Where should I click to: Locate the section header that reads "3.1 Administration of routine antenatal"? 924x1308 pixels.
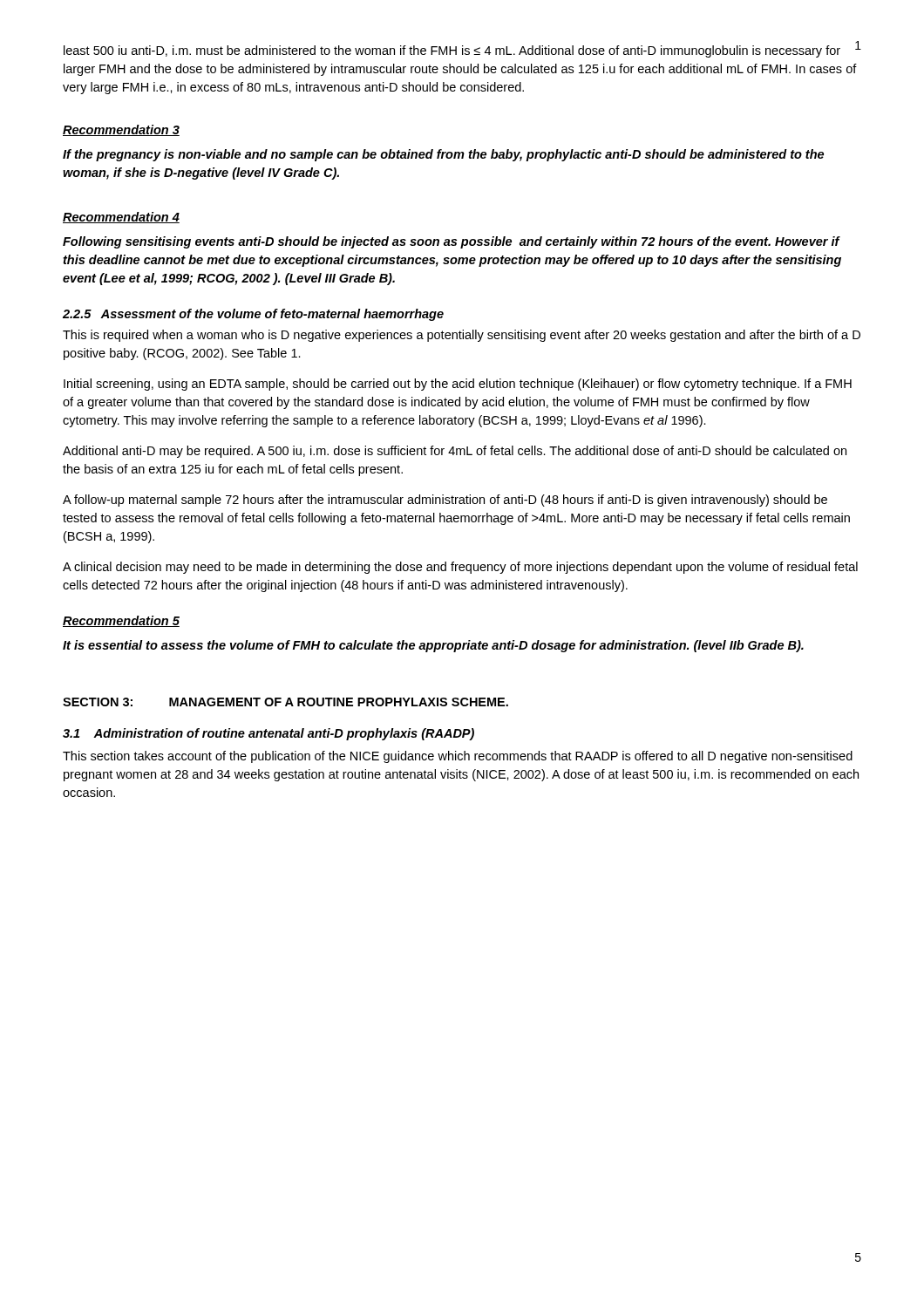[269, 734]
